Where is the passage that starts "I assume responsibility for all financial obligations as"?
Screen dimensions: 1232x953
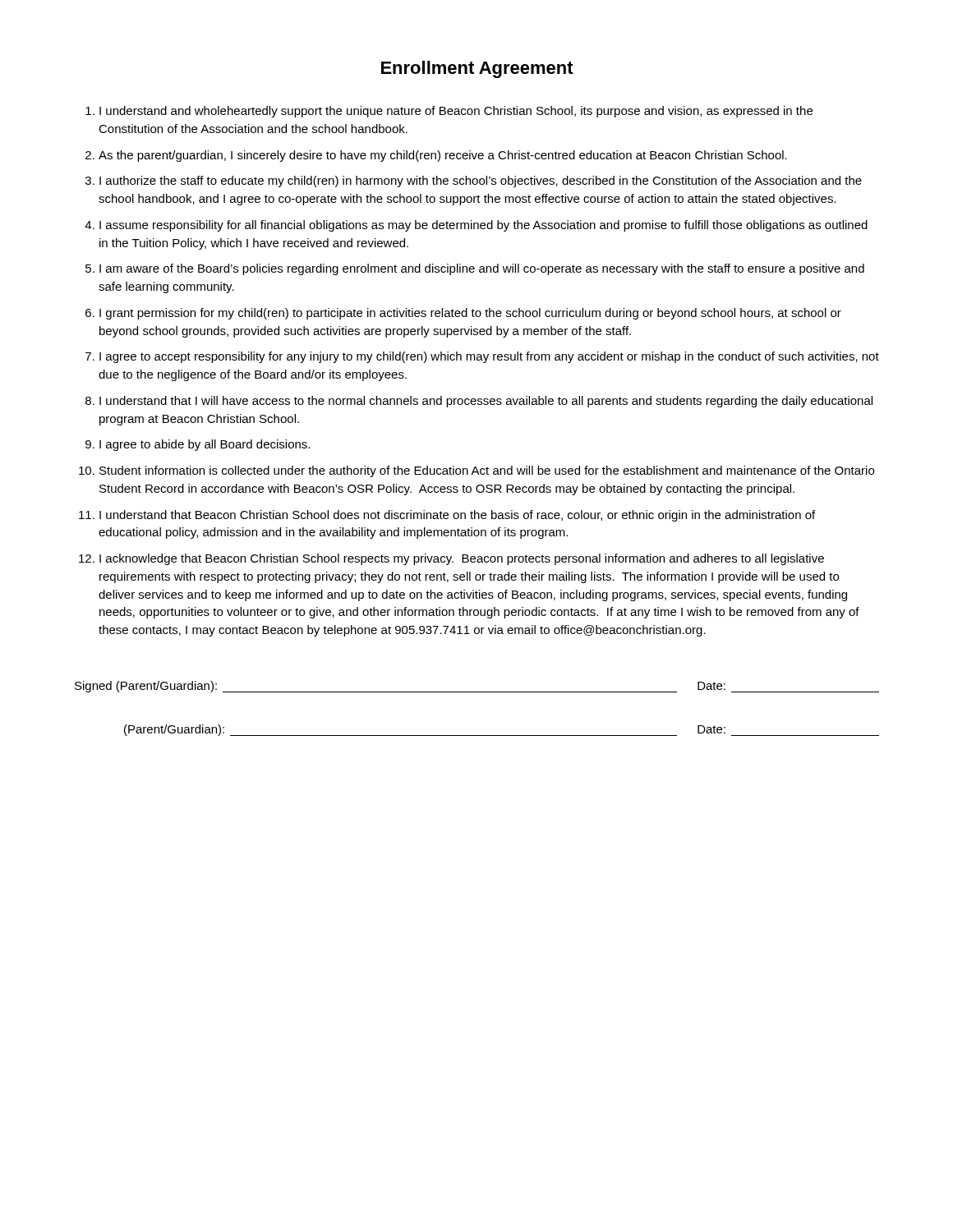pyautogui.click(x=483, y=233)
